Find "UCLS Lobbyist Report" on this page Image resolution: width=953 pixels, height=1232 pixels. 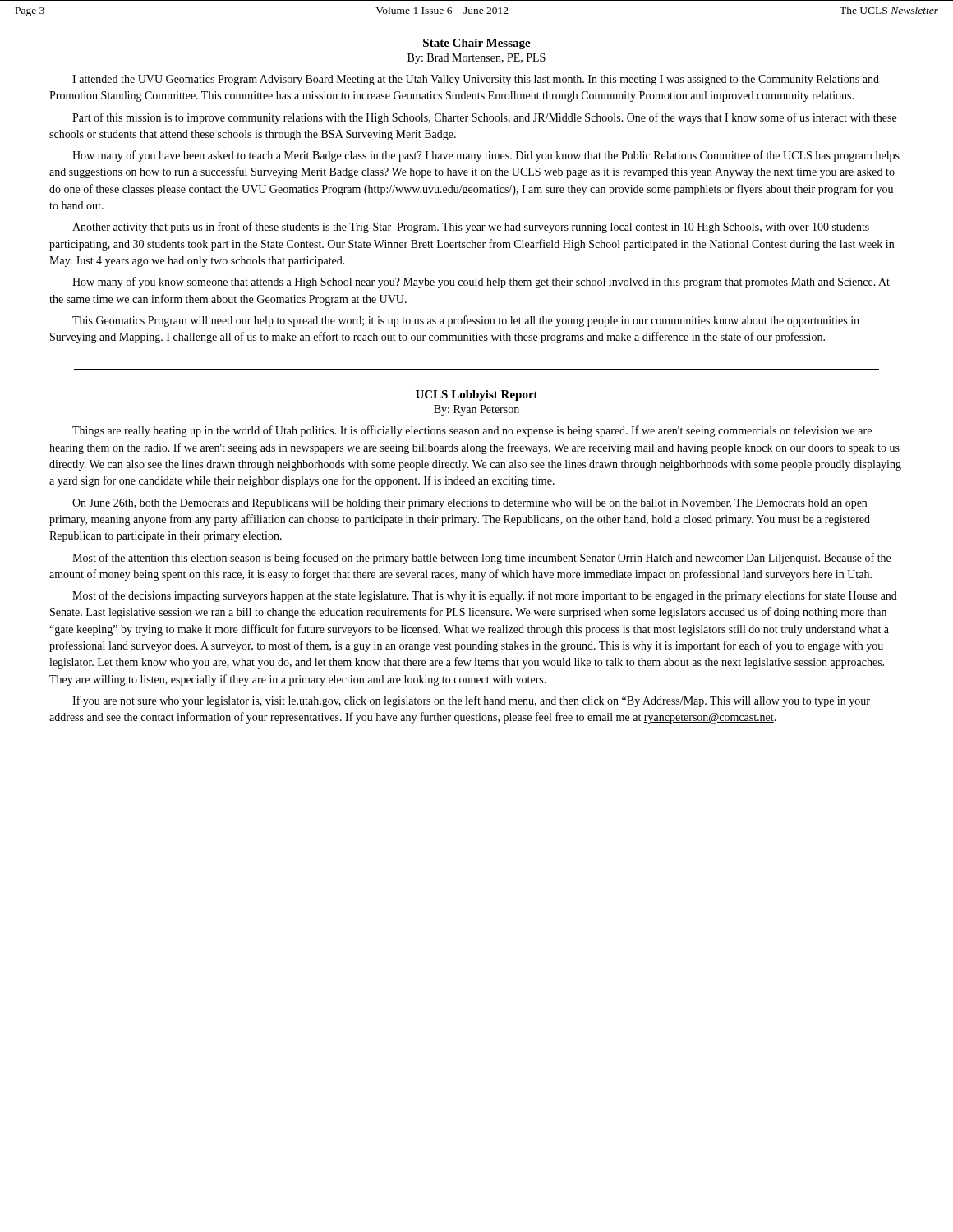[x=476, y=395]
